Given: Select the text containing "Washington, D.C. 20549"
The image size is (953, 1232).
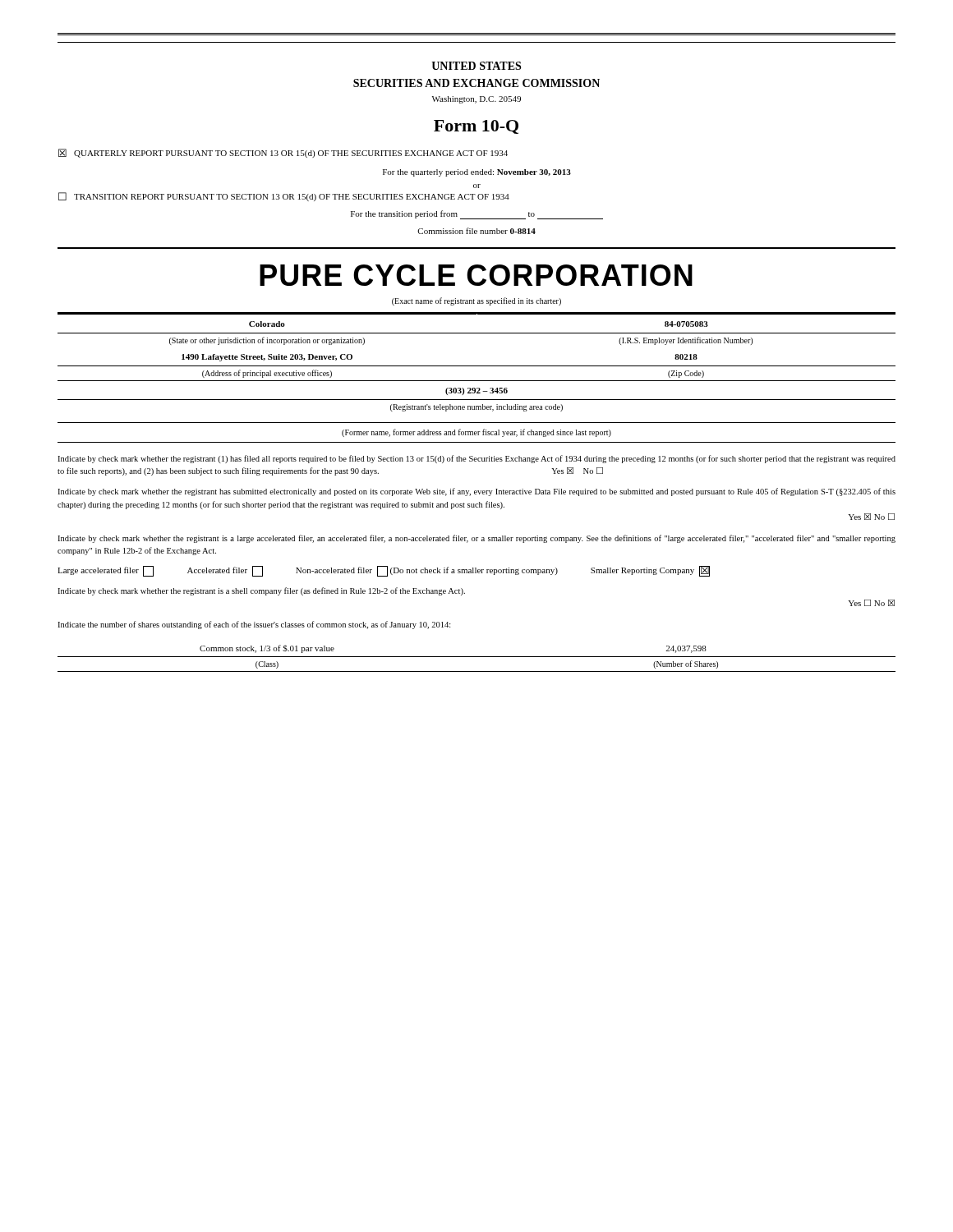Looking at the screenshot, I should (476, 99).
